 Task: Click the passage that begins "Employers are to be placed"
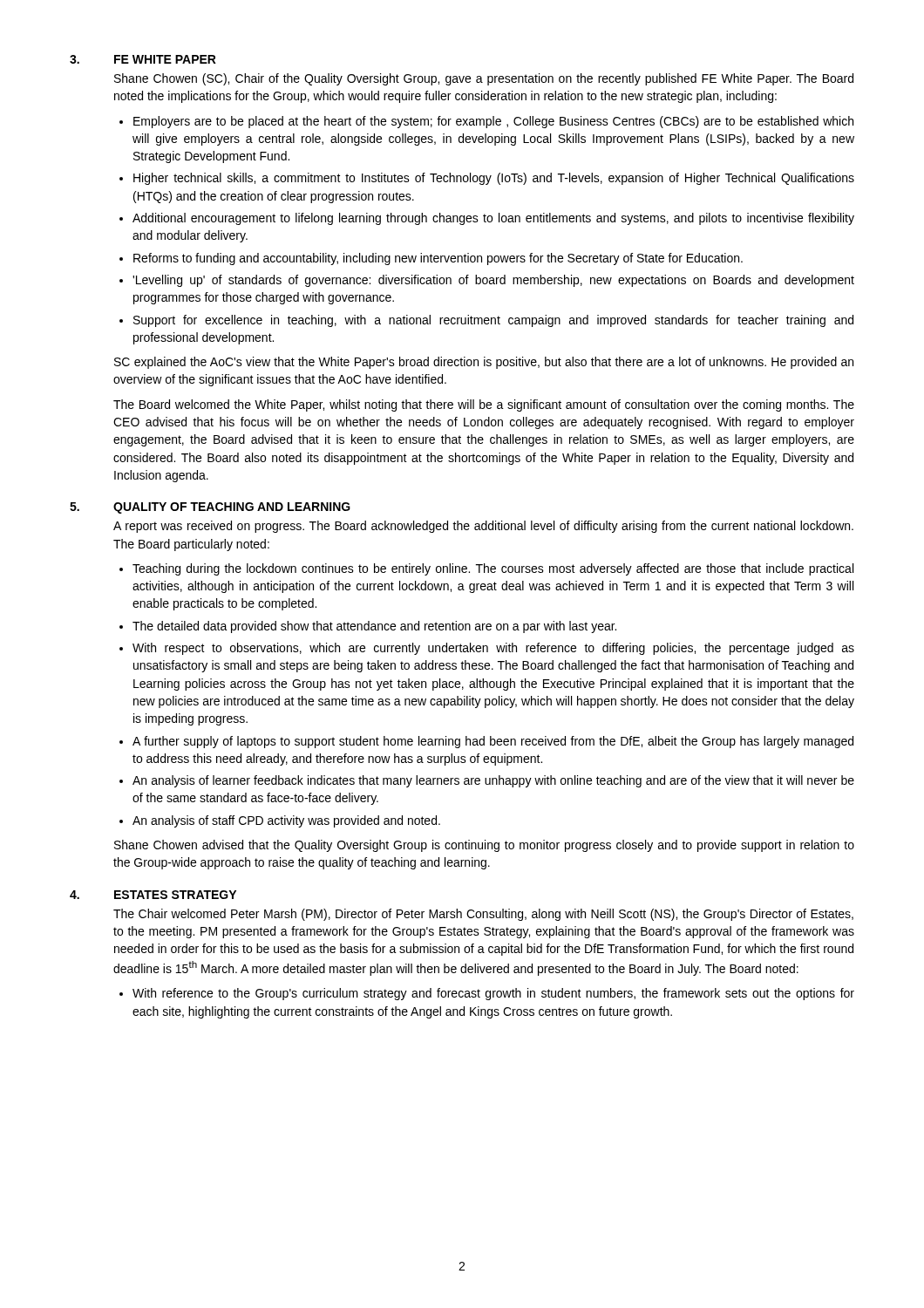[x=493, y=139]
